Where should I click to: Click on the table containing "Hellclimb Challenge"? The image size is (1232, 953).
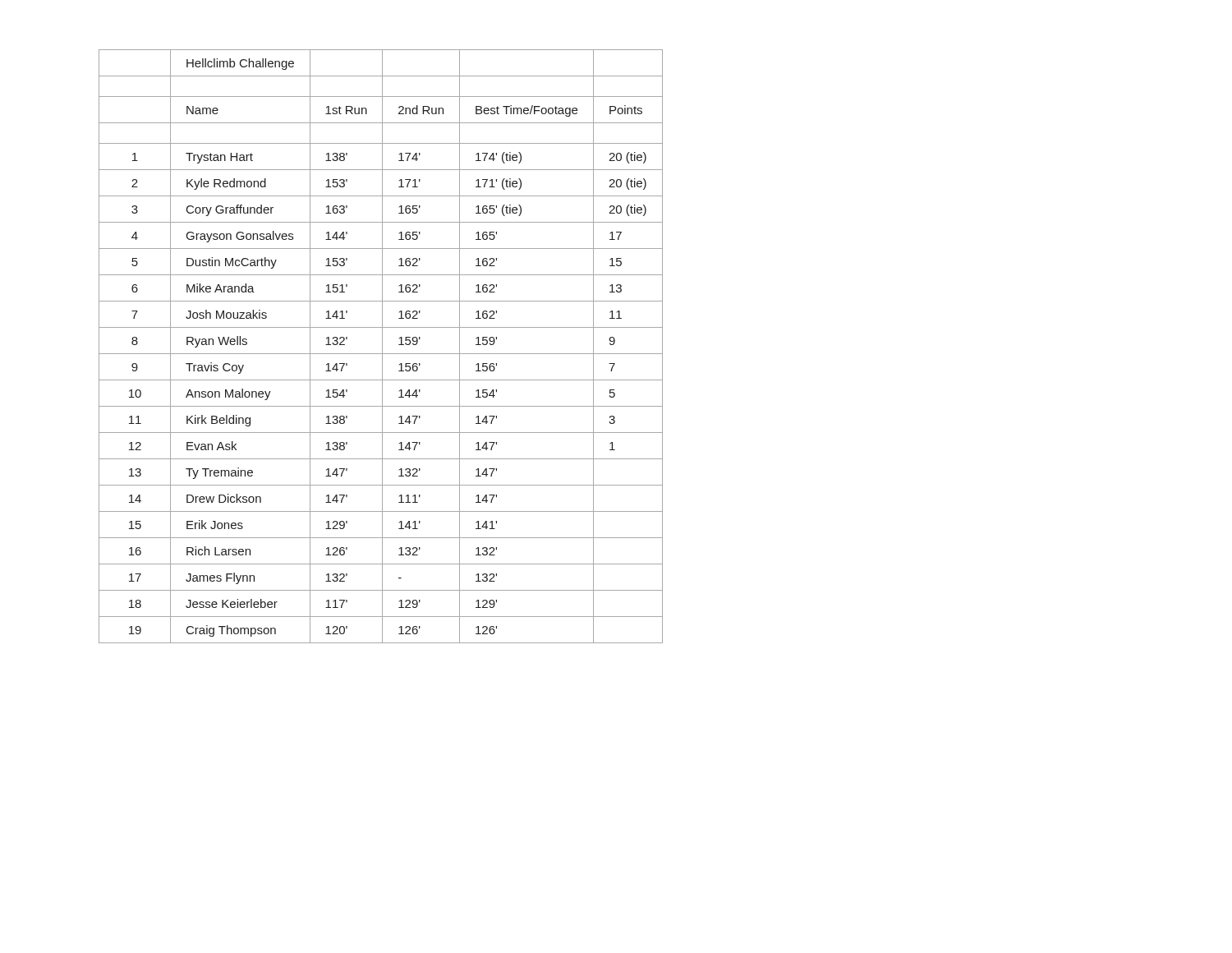pyautogui.click(x=381, y=346)
